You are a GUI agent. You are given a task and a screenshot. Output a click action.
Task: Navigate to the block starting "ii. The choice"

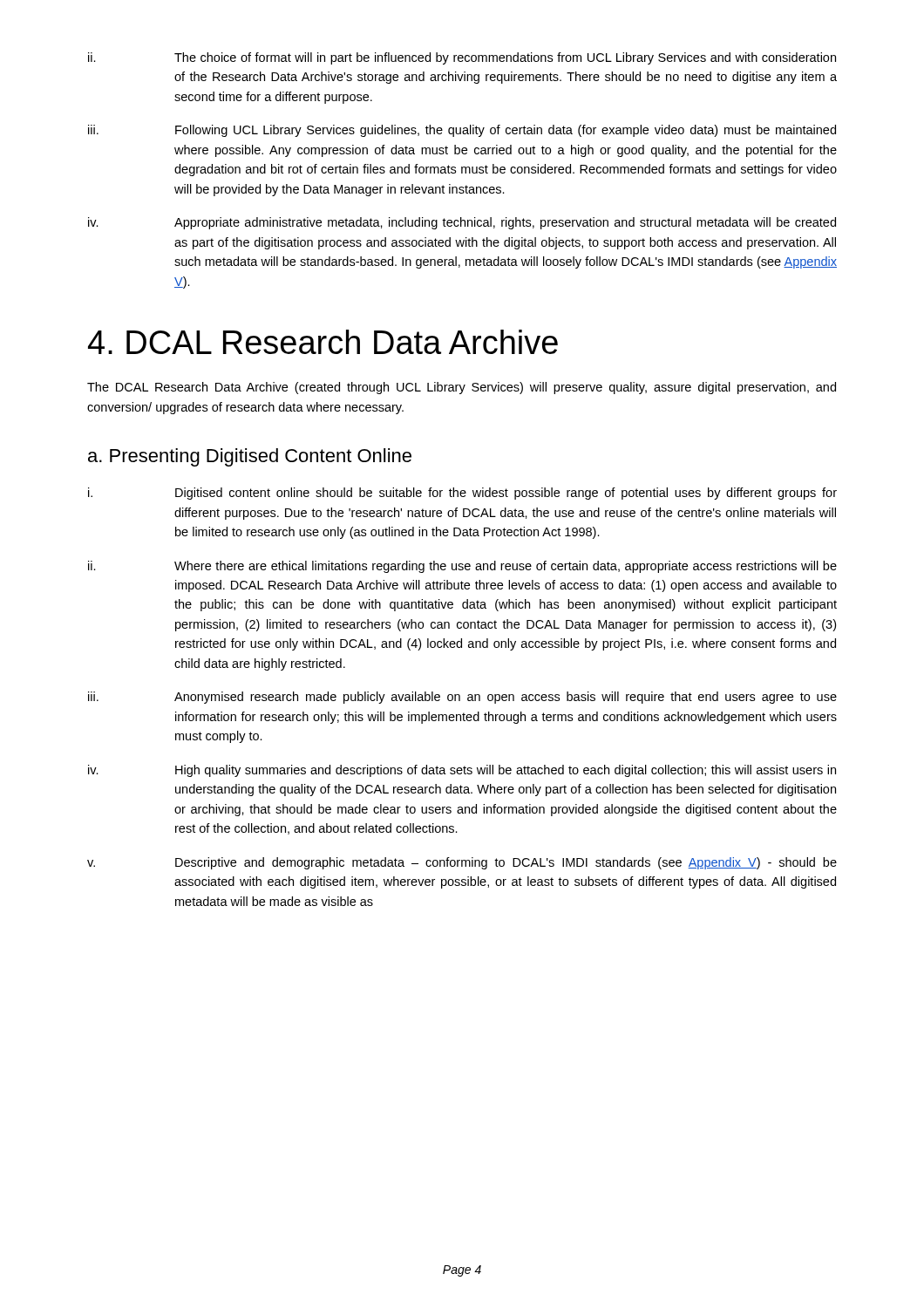[462, 77]
